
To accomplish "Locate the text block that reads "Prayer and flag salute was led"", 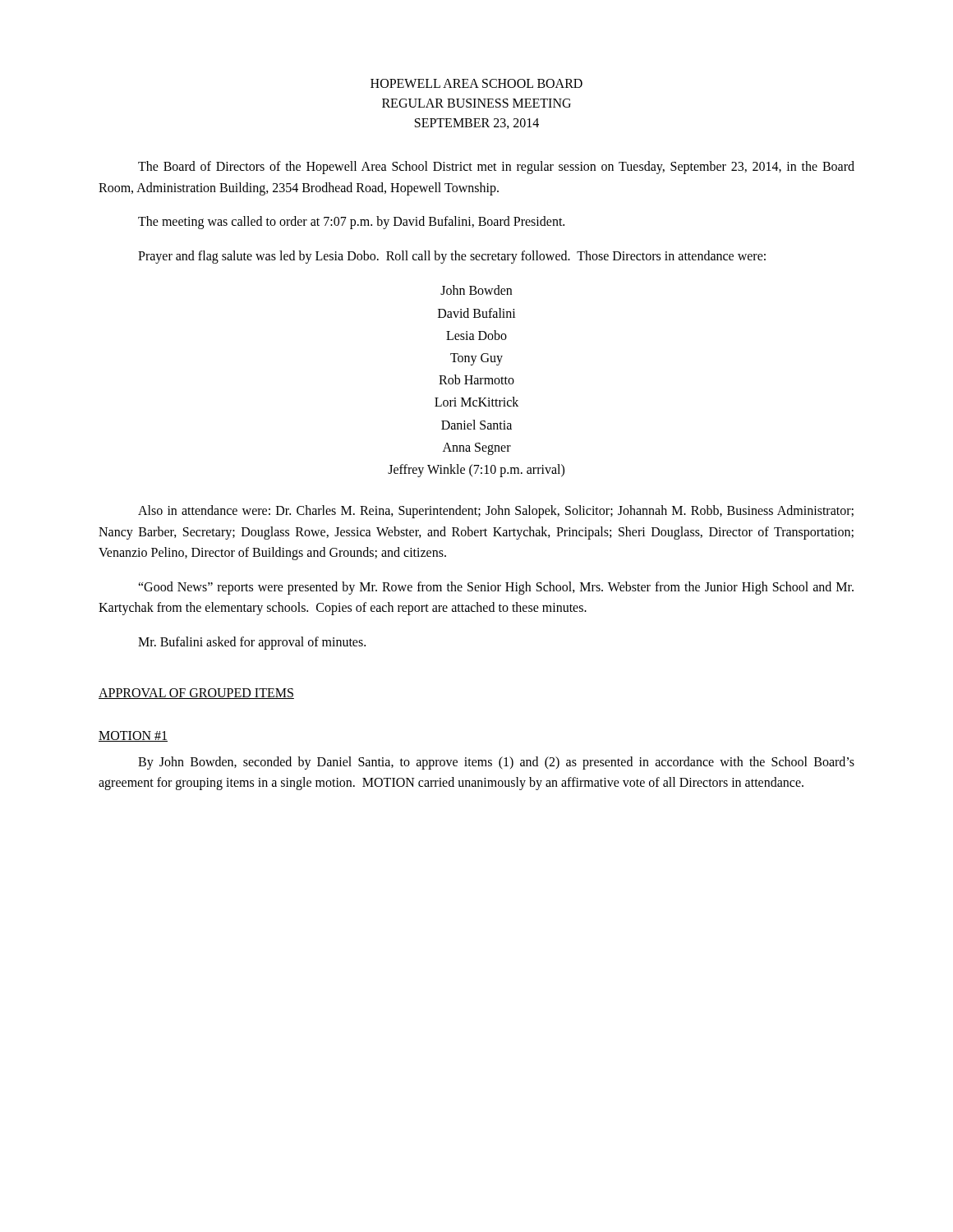I will (452, 256).
